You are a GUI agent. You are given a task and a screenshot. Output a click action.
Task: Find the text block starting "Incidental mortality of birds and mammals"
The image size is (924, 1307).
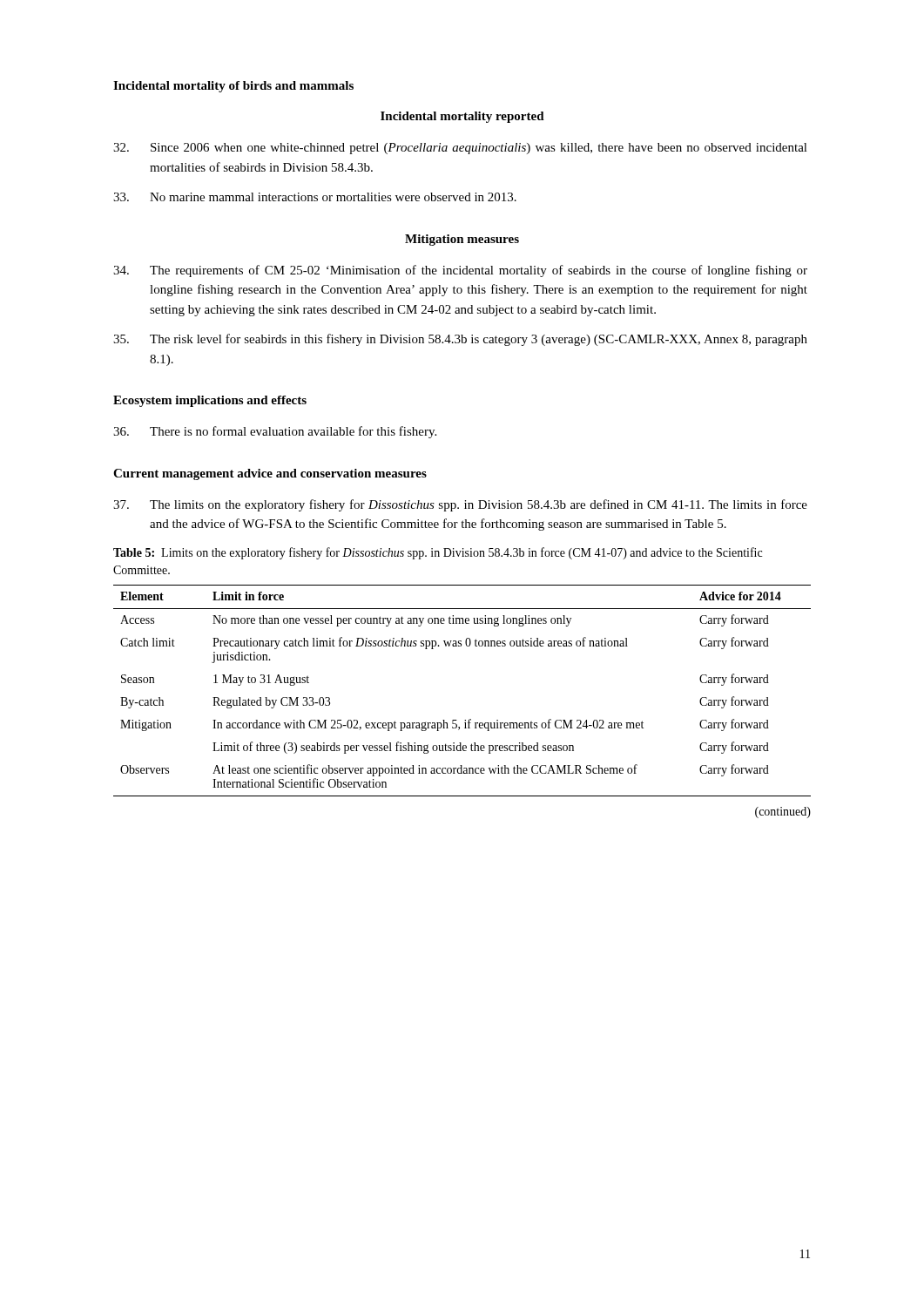point(233,85)
